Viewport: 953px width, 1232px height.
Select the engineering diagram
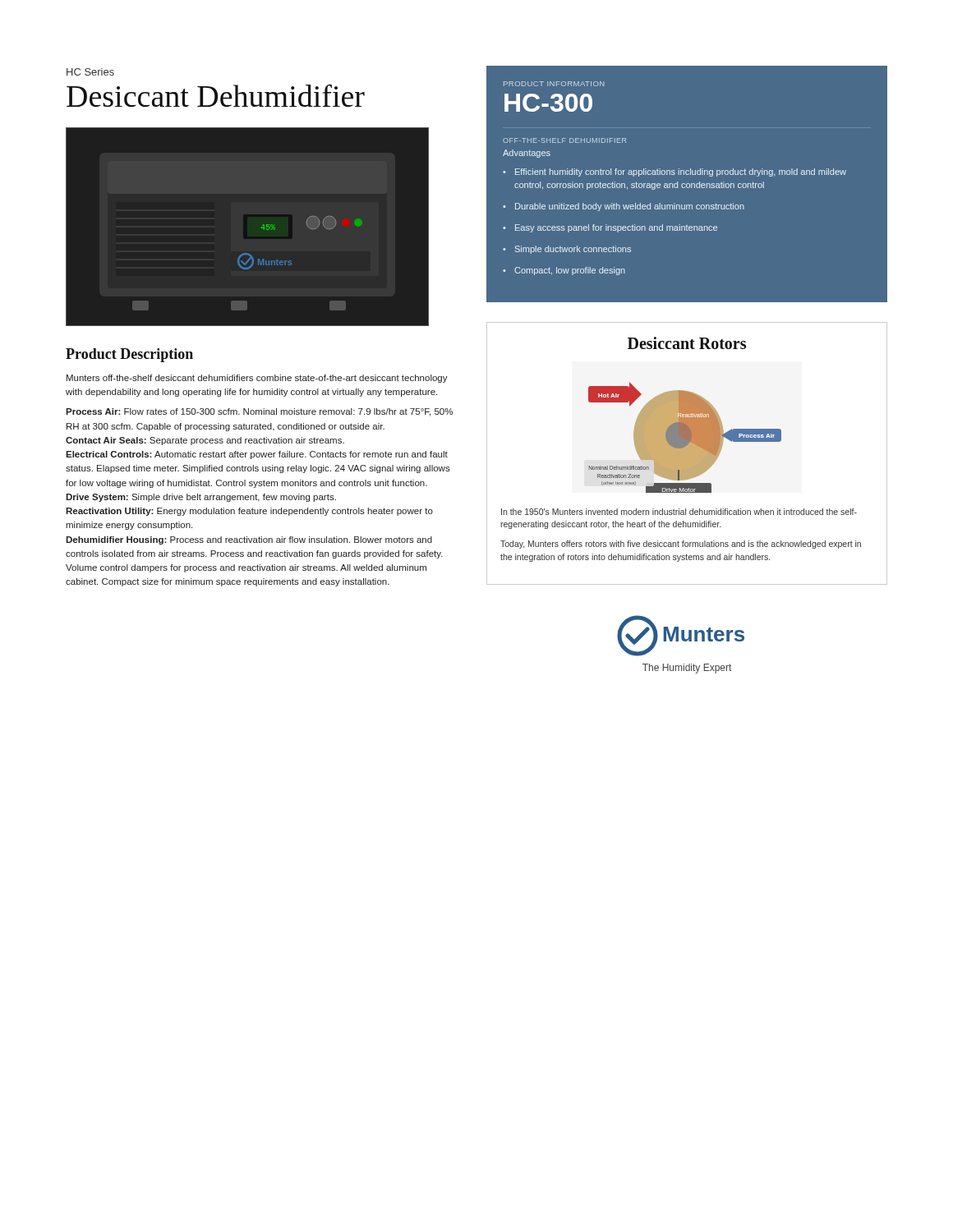click(x=687, y=428)
